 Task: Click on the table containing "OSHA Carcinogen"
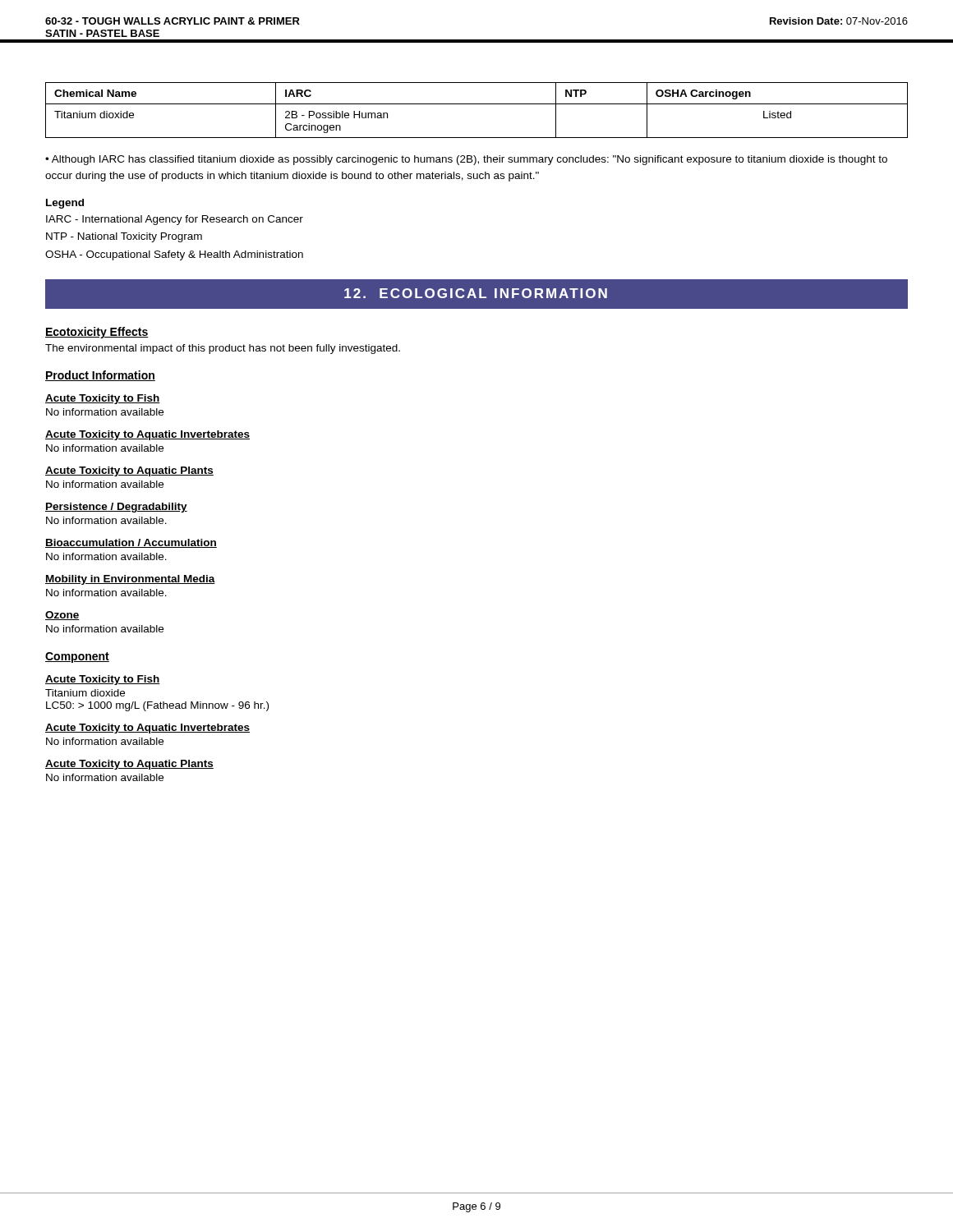coord(476,110)
